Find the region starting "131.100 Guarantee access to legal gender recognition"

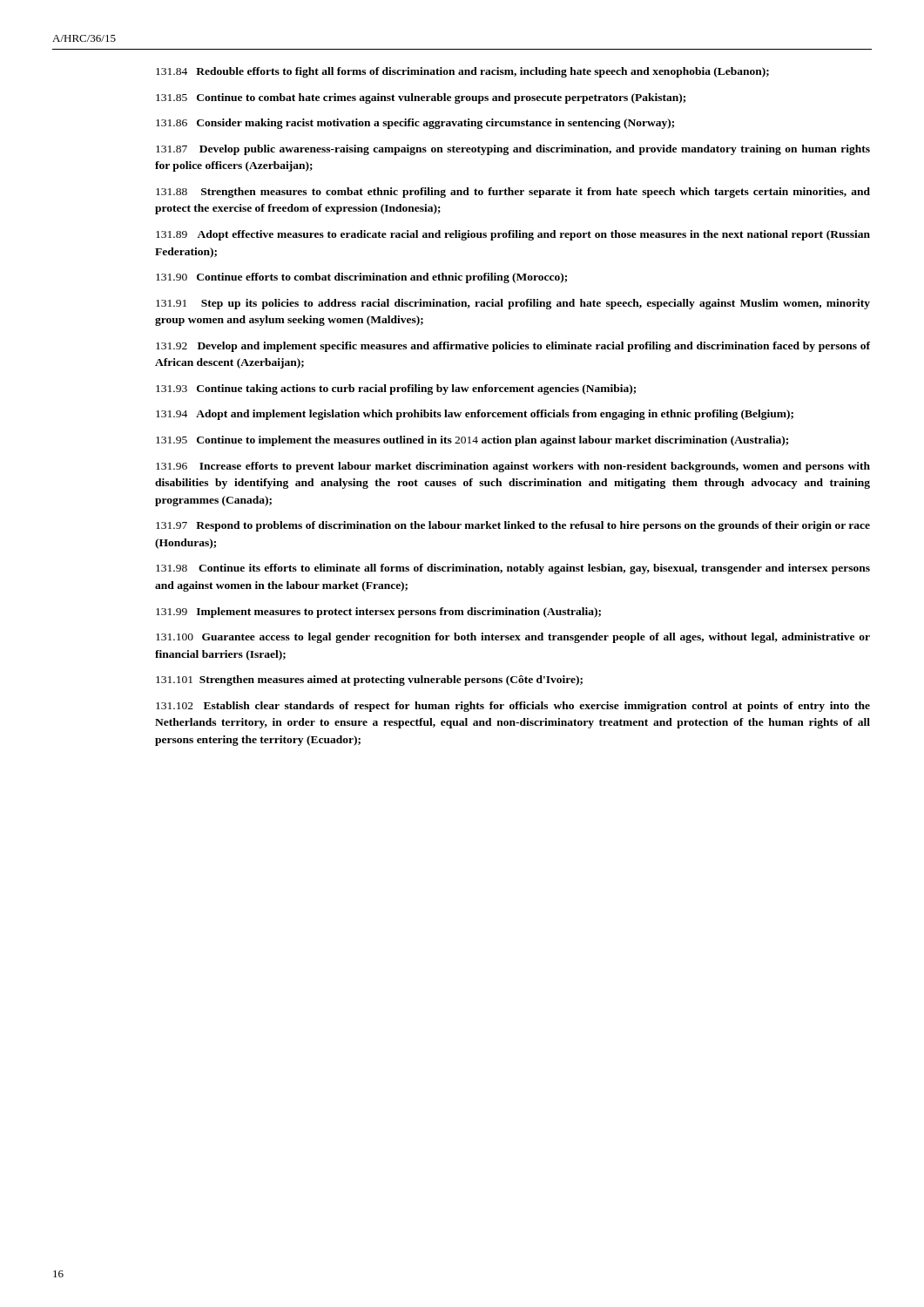(513, 645)
